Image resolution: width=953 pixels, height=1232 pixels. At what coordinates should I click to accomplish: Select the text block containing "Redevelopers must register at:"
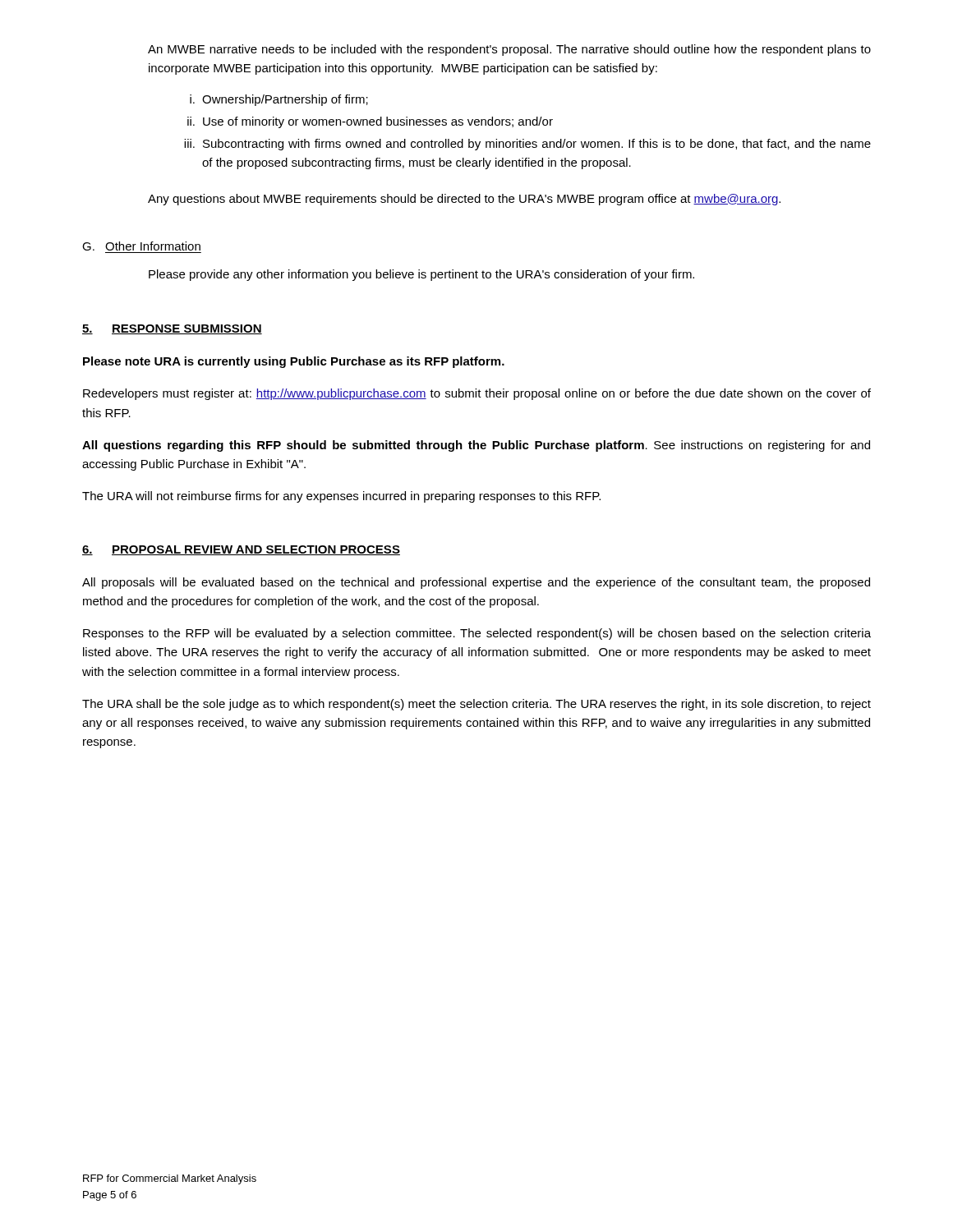click(x=476, y=403)
